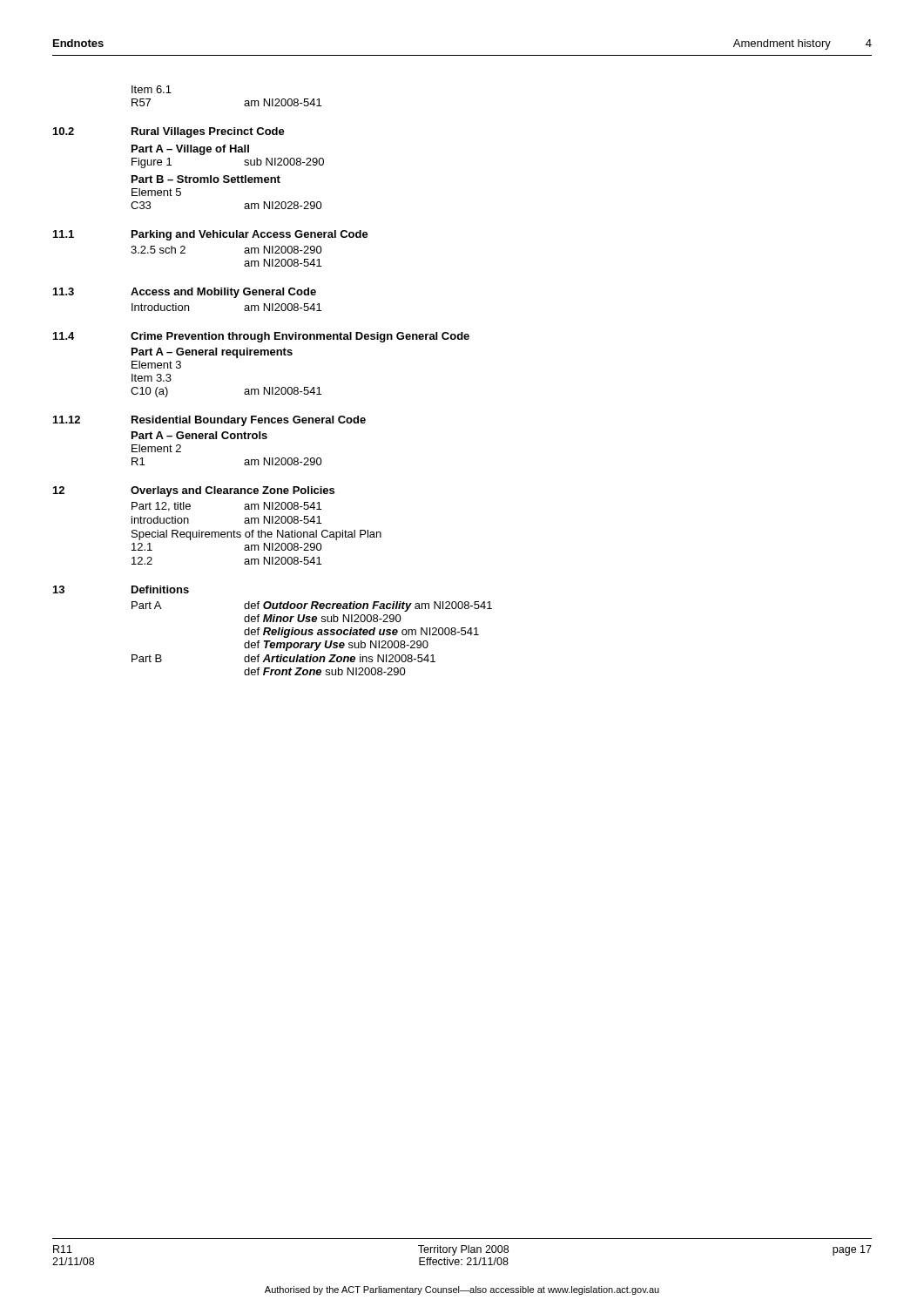This screenshot has width=924, height=1307.
Task: Select the text containing "Introduction am NI2008-541"
Action: pos(162,307)
